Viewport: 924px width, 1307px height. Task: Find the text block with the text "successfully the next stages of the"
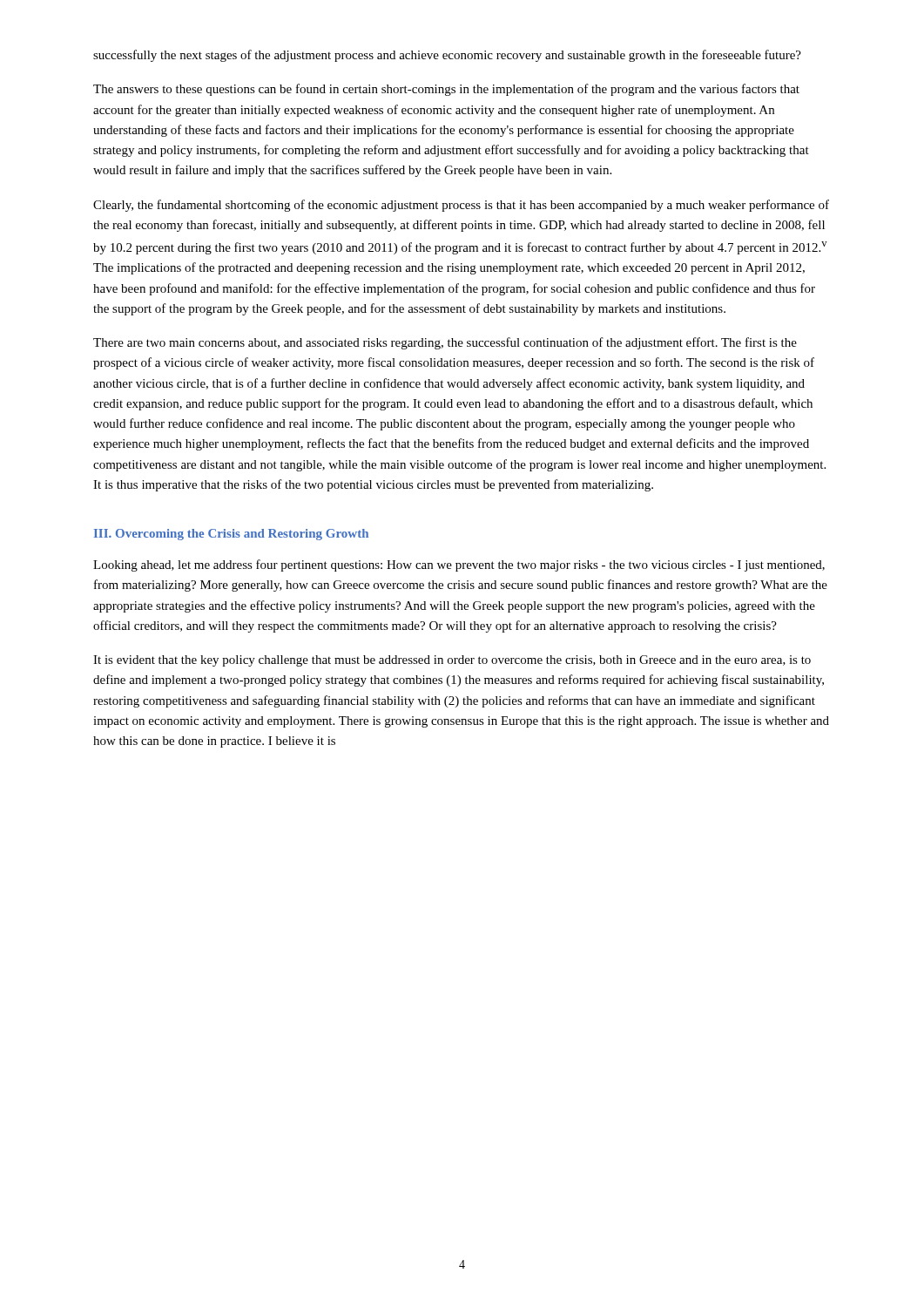(x=447, y=55)
